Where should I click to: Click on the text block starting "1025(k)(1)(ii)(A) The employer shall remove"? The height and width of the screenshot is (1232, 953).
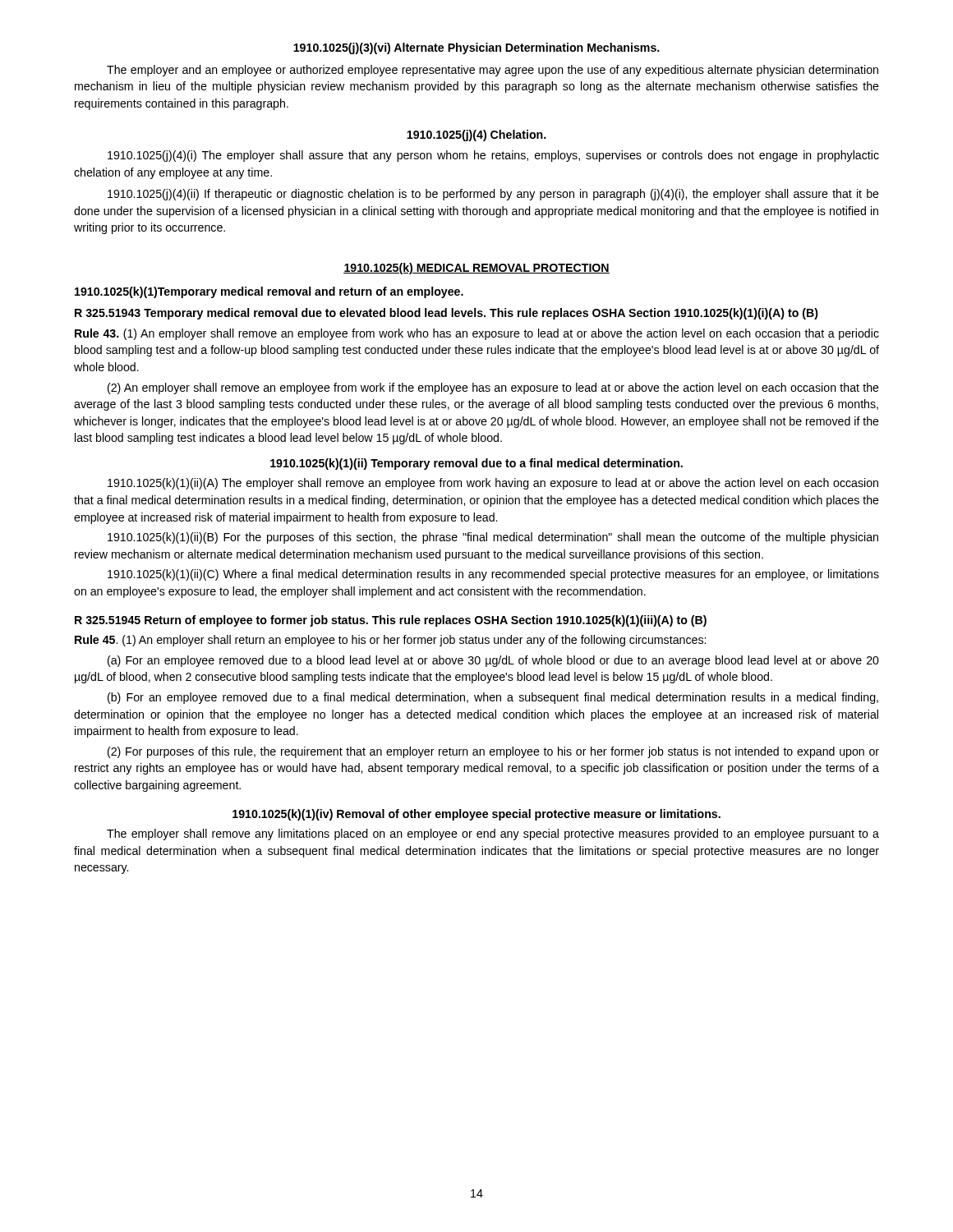(x=476, y=538)
